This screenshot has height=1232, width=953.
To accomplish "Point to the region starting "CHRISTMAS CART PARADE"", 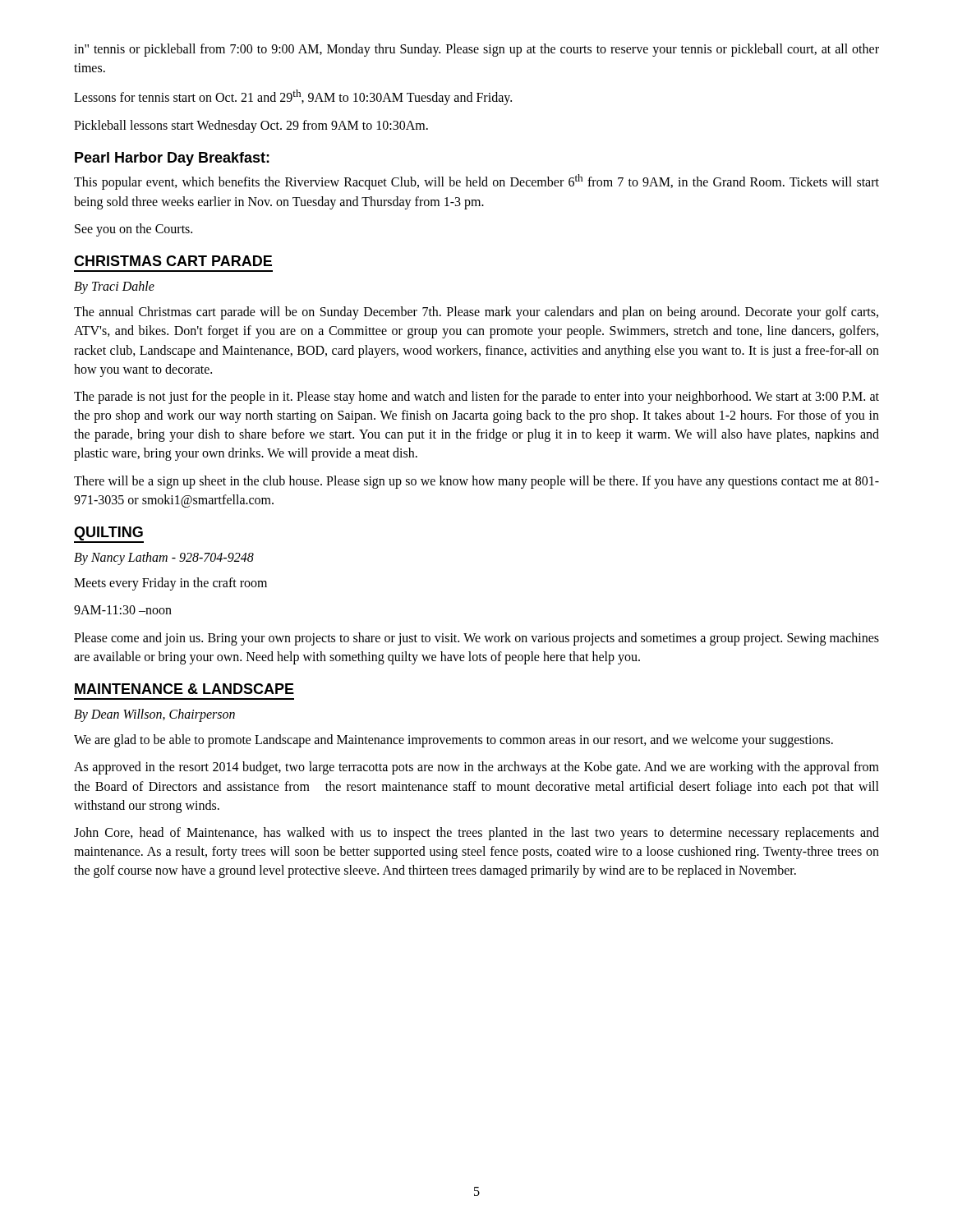I will [173, 261].
